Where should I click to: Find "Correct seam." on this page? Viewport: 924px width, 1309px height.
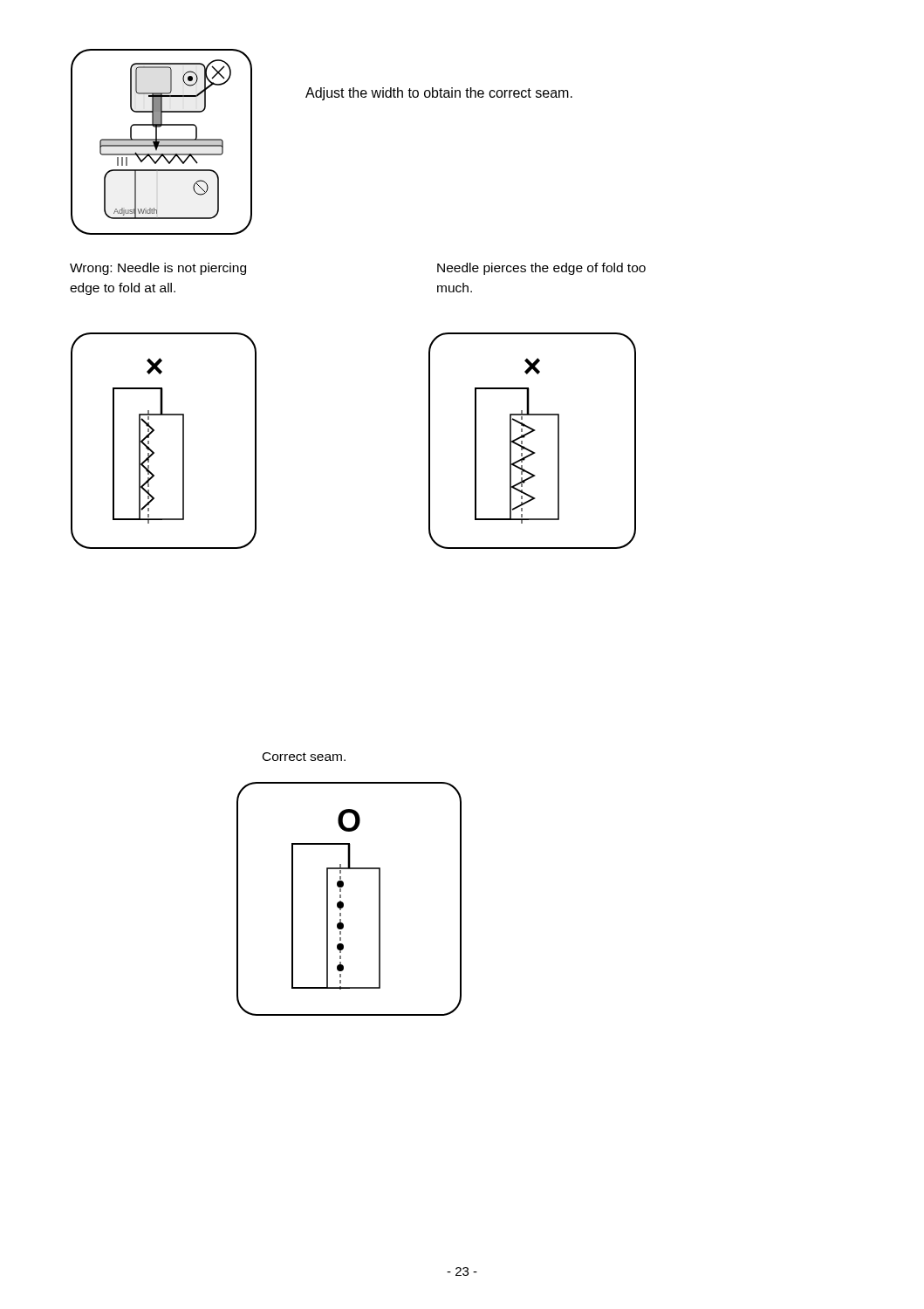pos(304,756)
